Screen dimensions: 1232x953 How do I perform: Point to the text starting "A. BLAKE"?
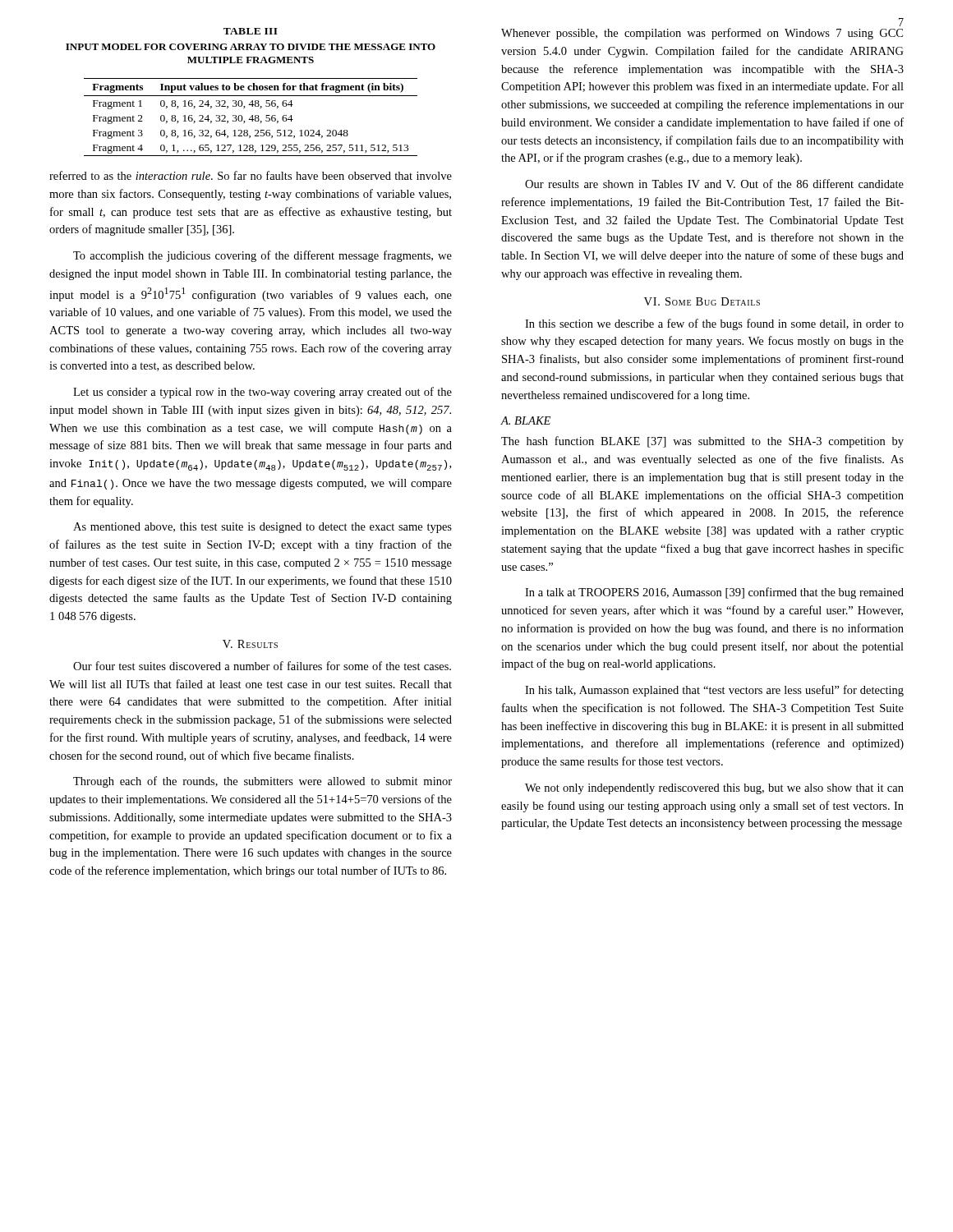tap(526, 421)
